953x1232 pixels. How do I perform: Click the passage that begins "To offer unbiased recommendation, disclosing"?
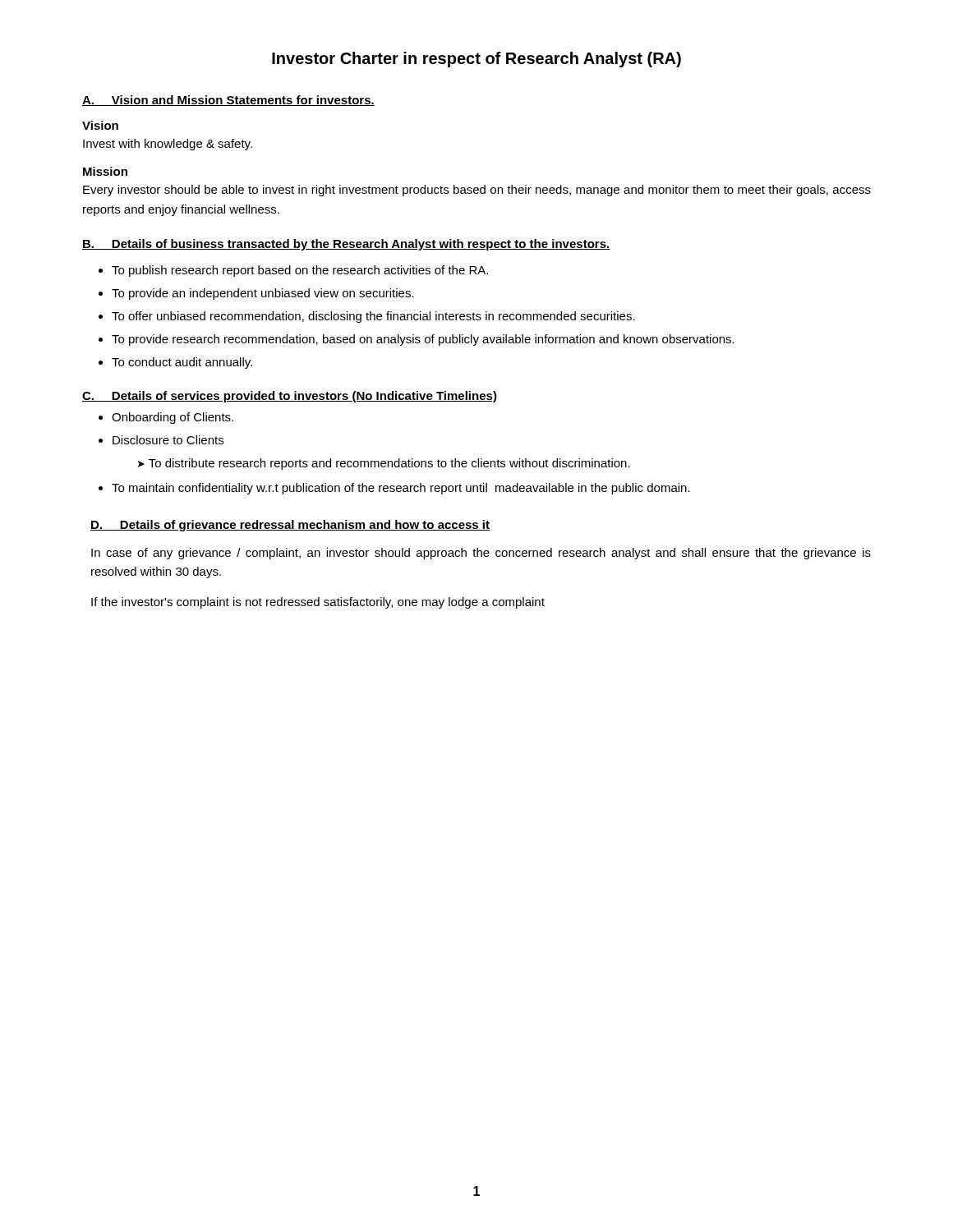click(x=374, y=316)
